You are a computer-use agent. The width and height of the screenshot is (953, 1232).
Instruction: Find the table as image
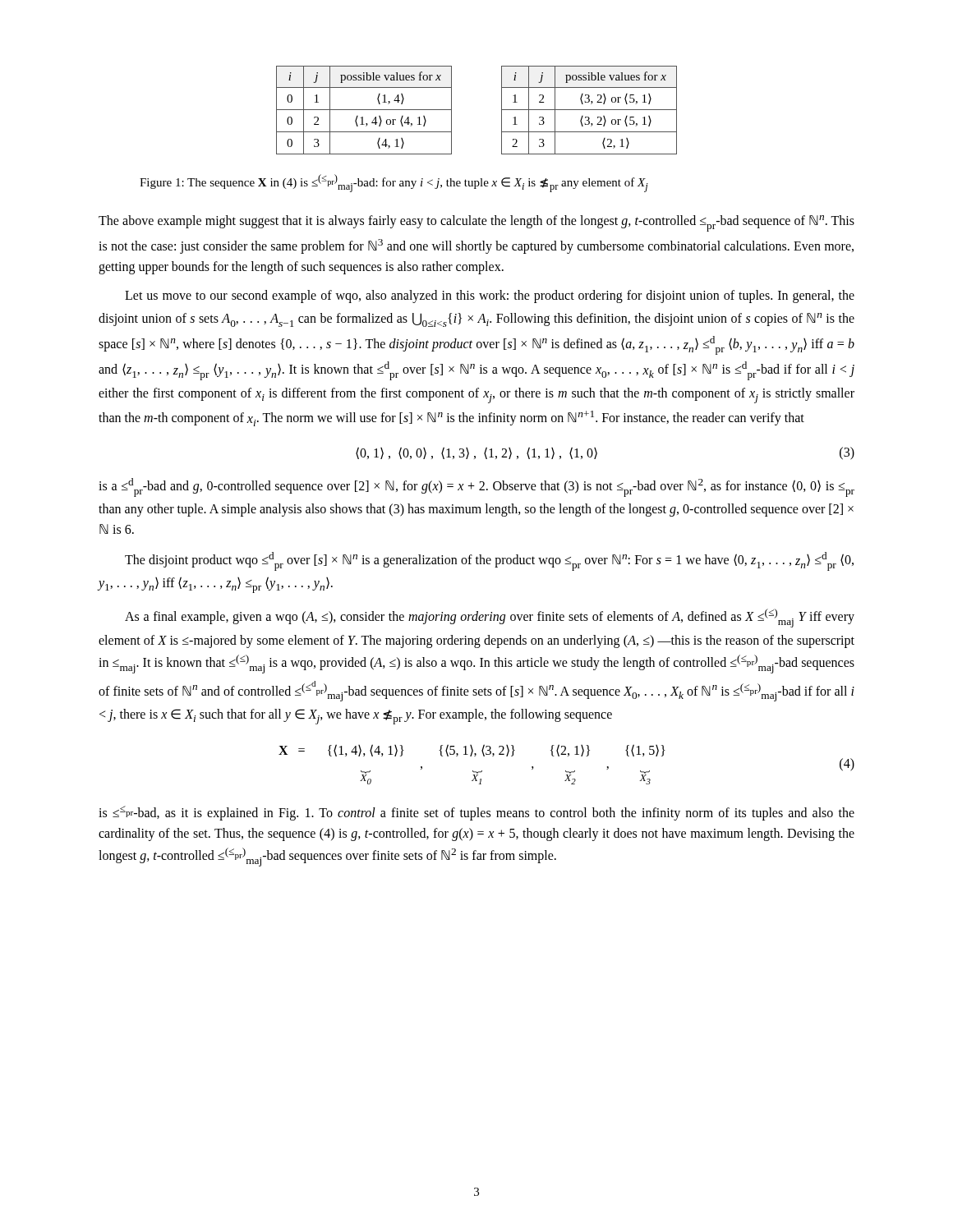[x=476, y=115]
